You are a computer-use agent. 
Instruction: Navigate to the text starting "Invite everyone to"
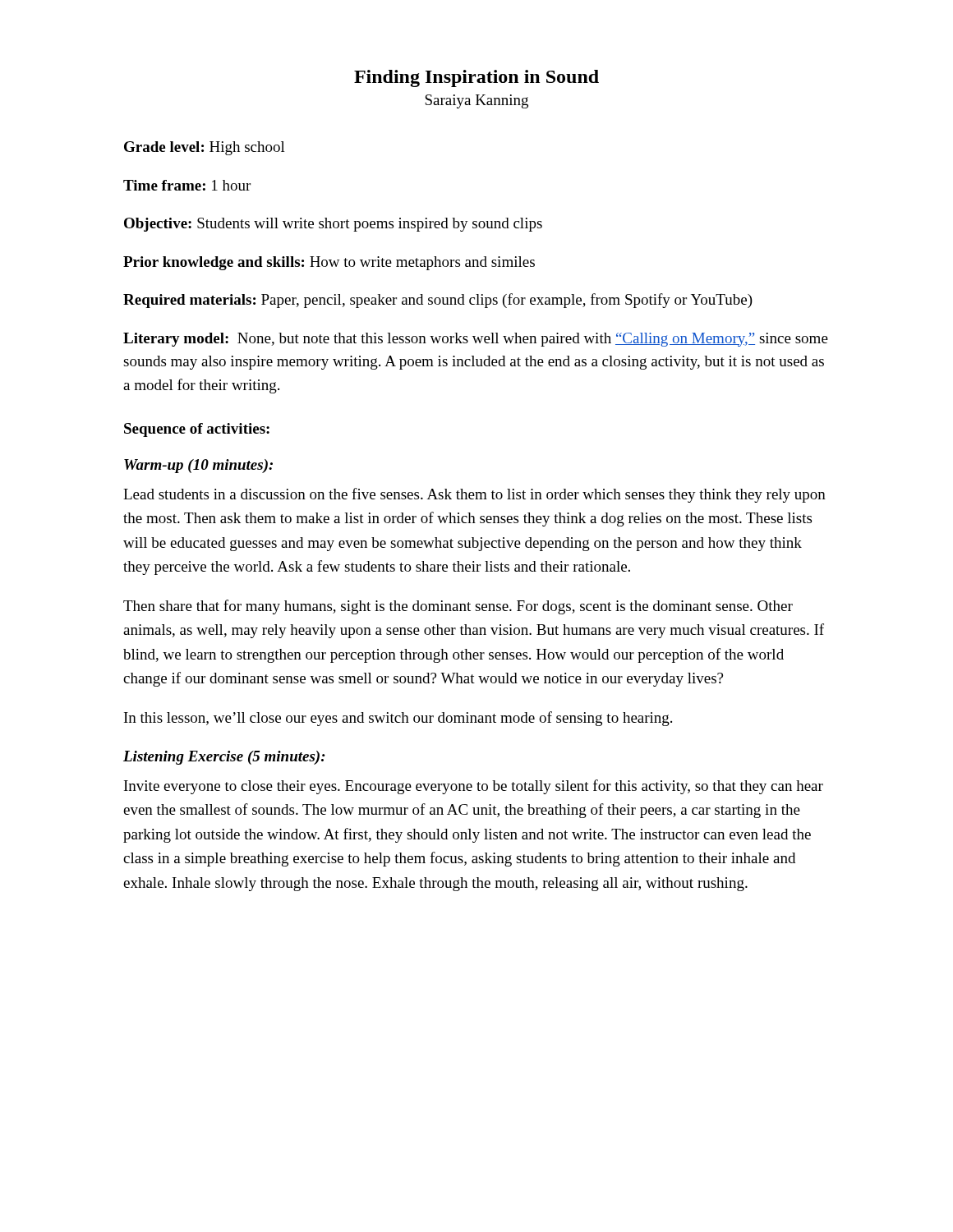[473, 834]
